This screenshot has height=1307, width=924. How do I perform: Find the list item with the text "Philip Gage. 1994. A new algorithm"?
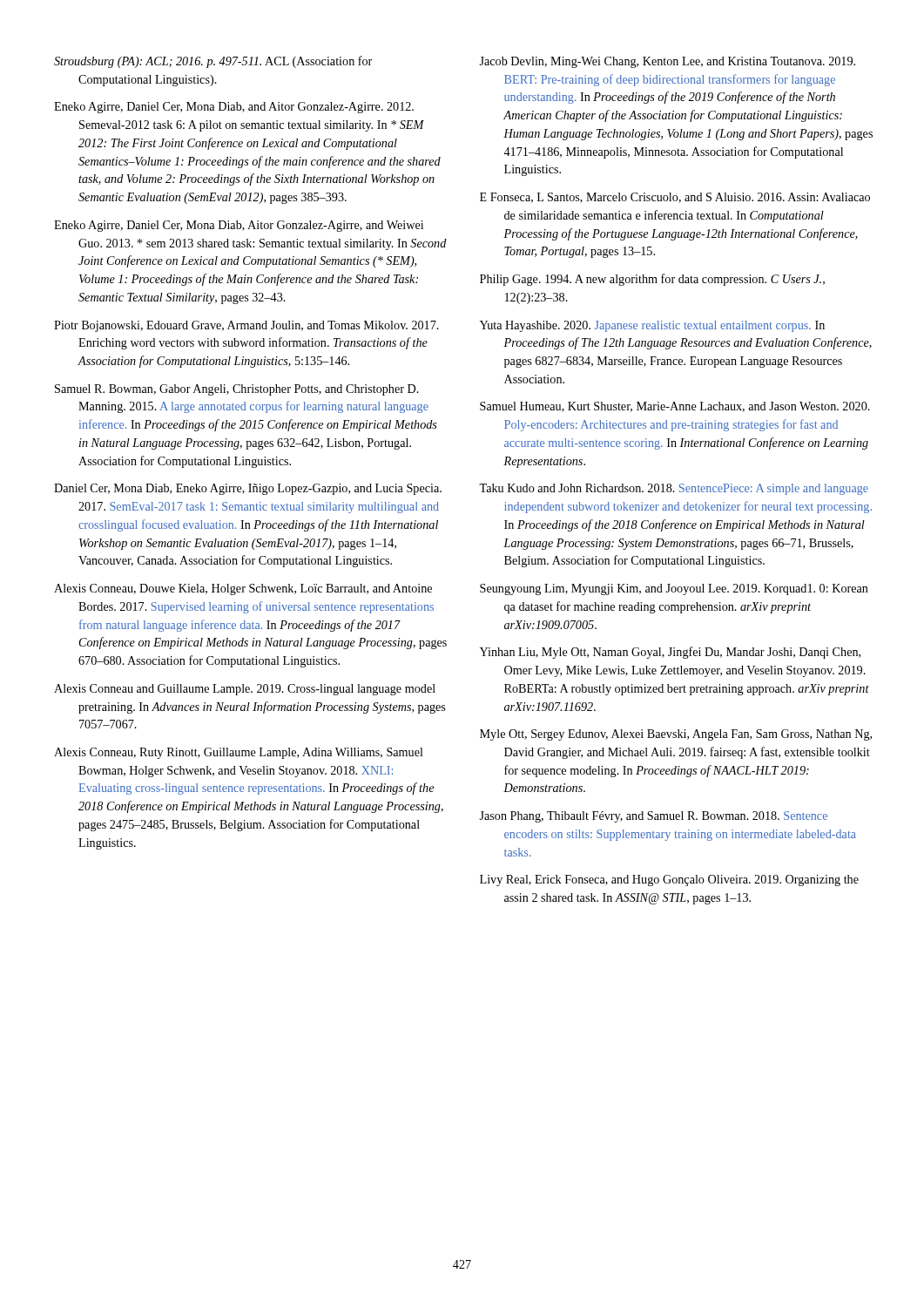pos(652,288)
